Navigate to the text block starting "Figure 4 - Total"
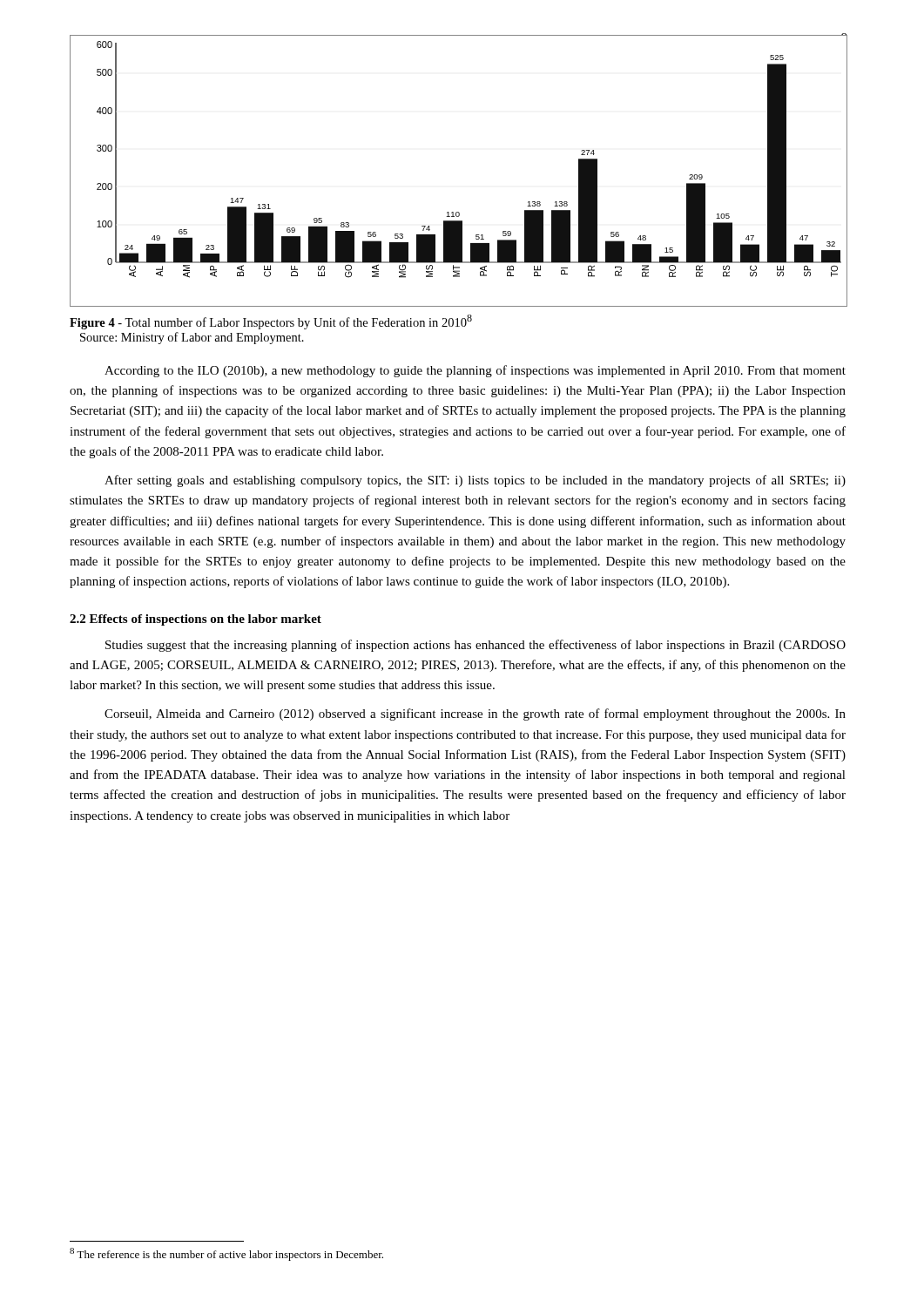The image size is (924, 1307). (271, 328)
